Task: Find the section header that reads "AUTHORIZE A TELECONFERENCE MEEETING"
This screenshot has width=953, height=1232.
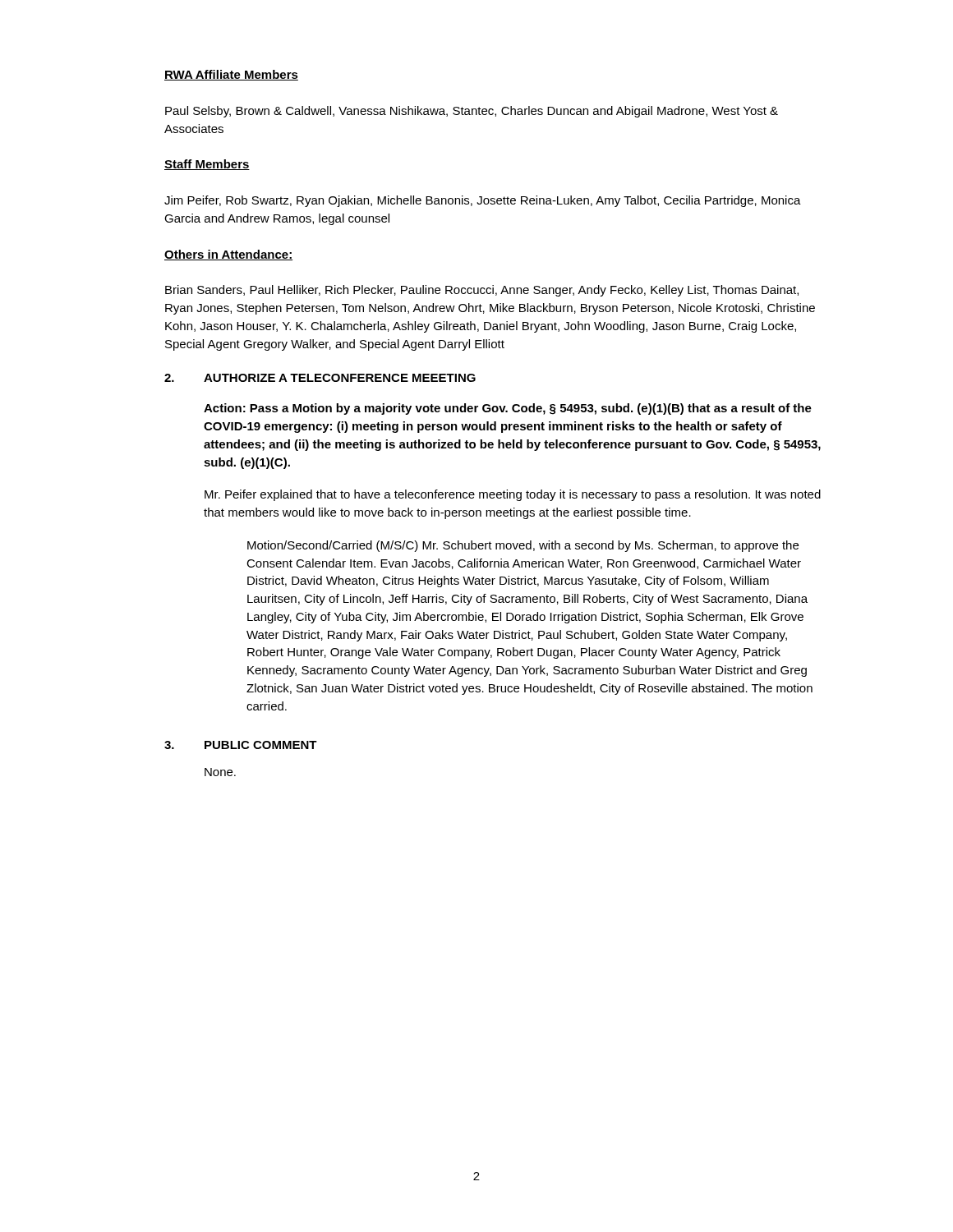Action: [340, 378]
